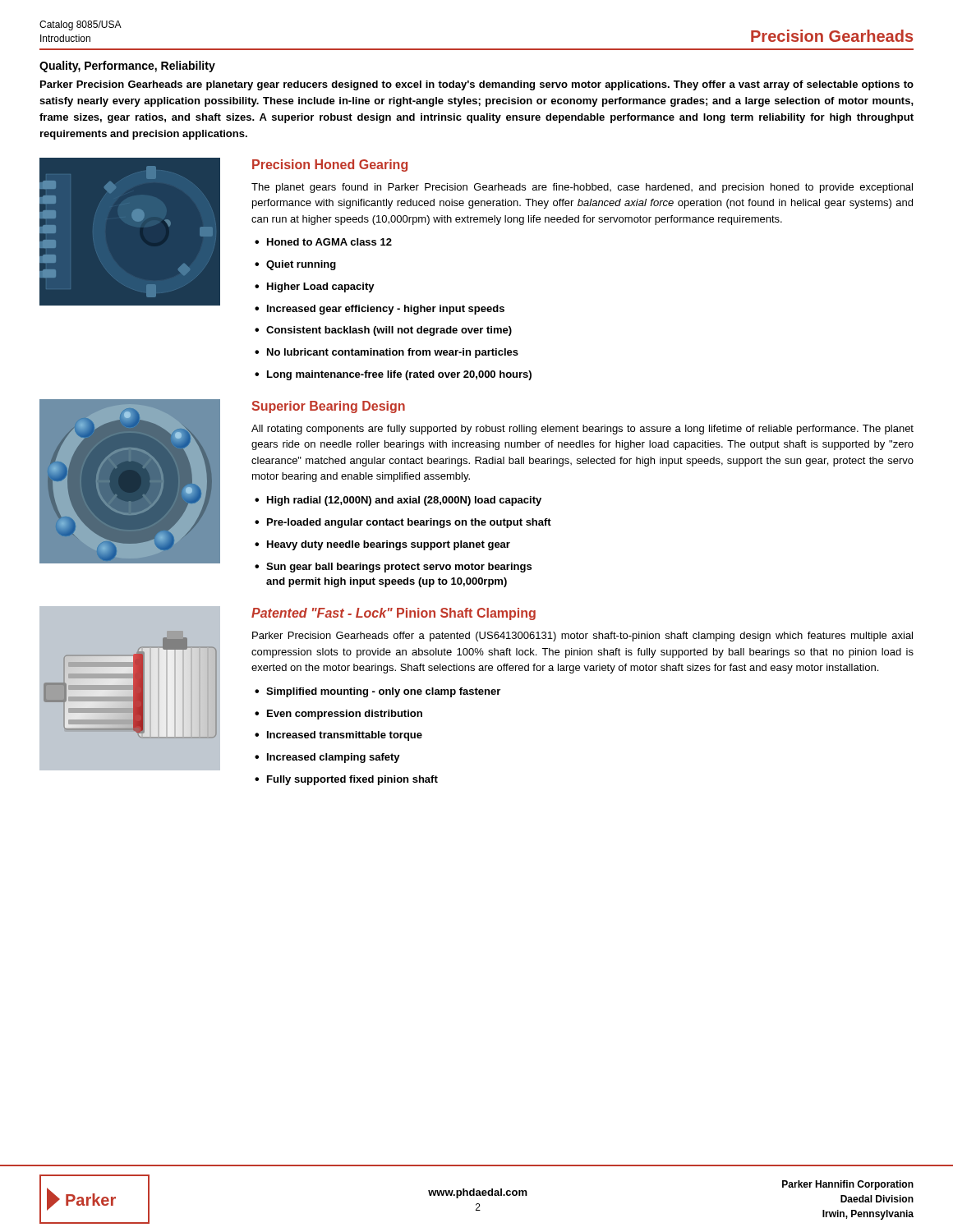Locate the text block containing "The planet gears found in"
Screen dimensions: 1232x953
coord(582,203)
